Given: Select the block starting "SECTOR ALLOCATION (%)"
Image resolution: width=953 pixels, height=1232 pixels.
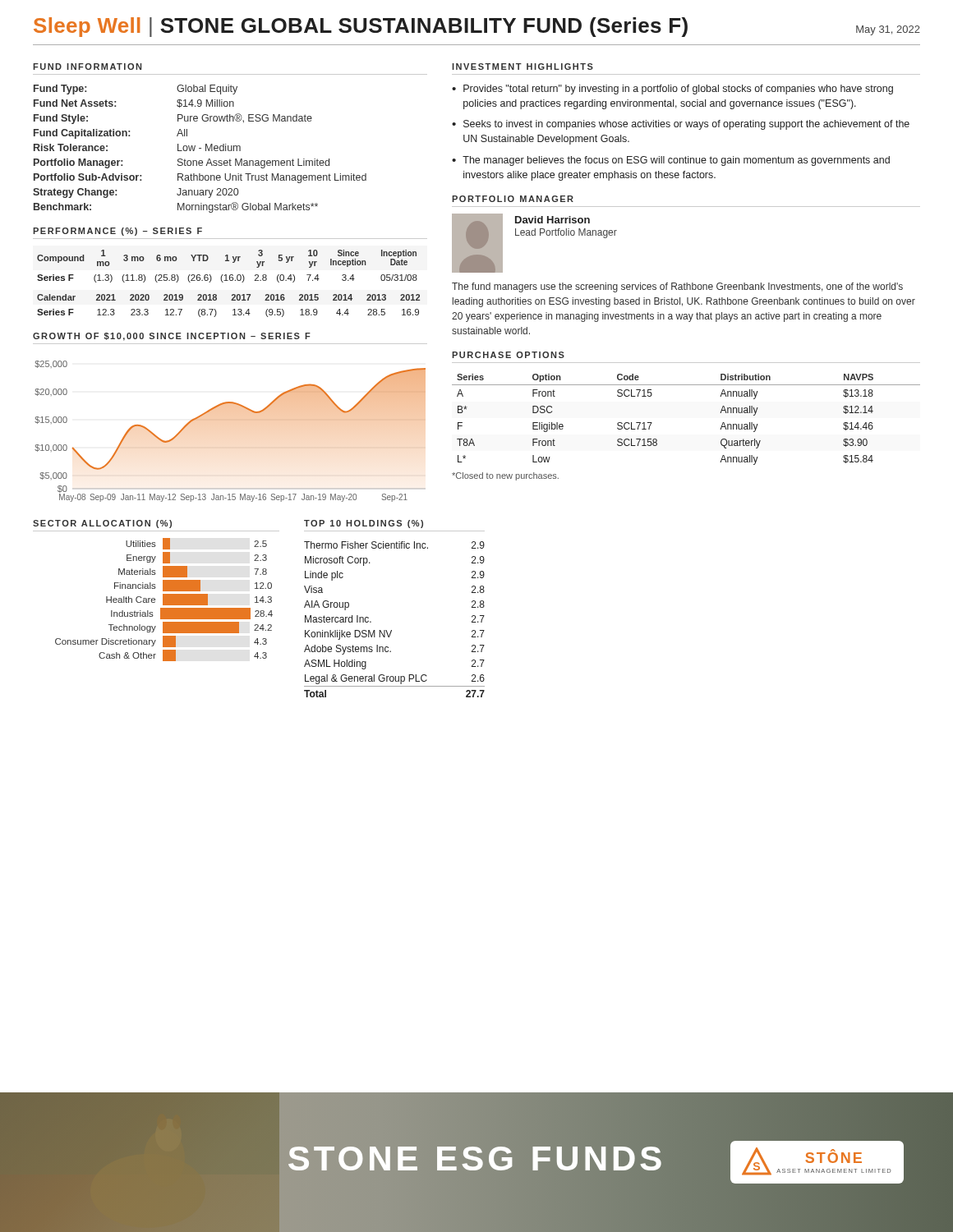Looking at the screenshot, I should [103, 523].
